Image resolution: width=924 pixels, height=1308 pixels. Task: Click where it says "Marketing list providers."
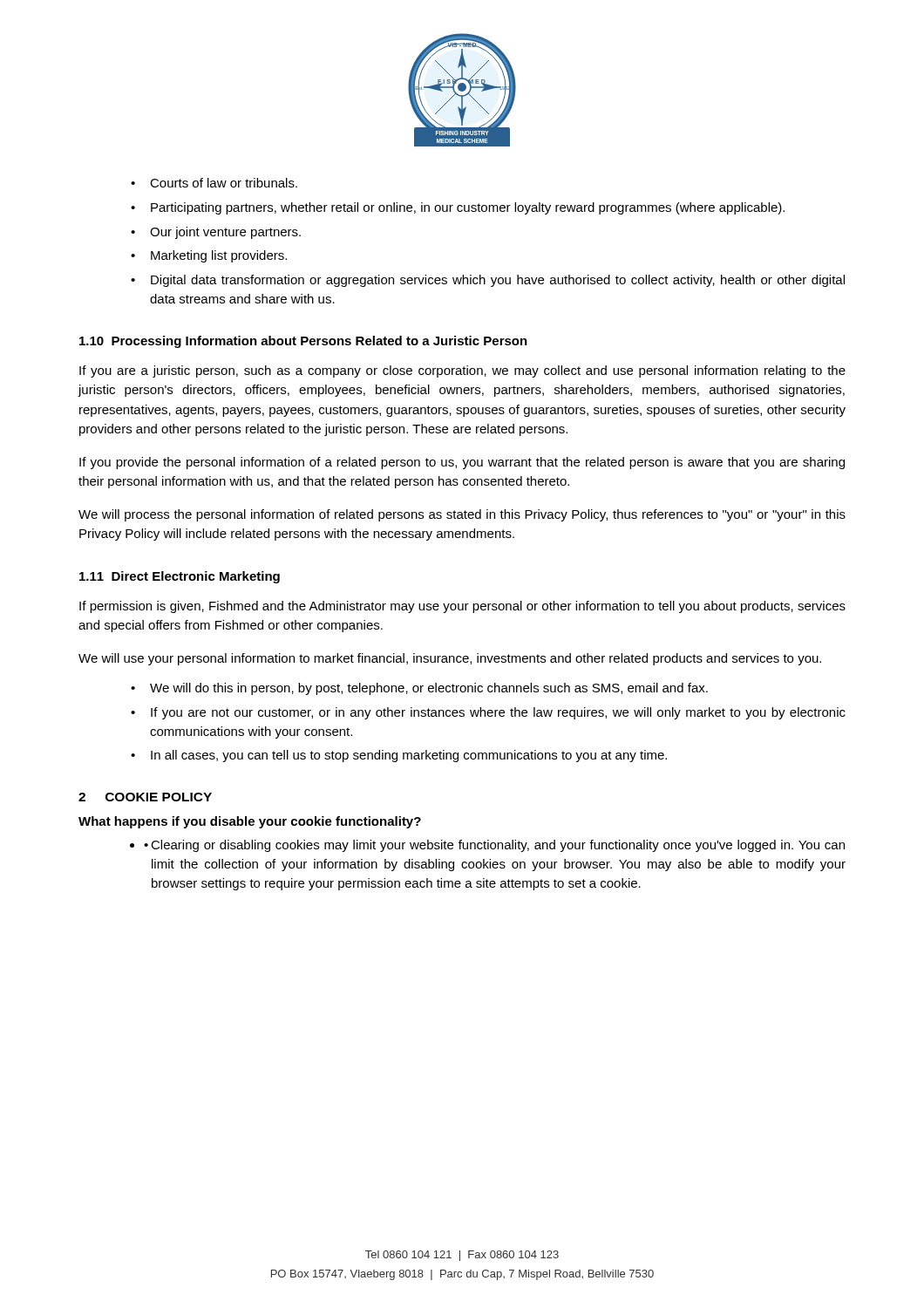219,255
